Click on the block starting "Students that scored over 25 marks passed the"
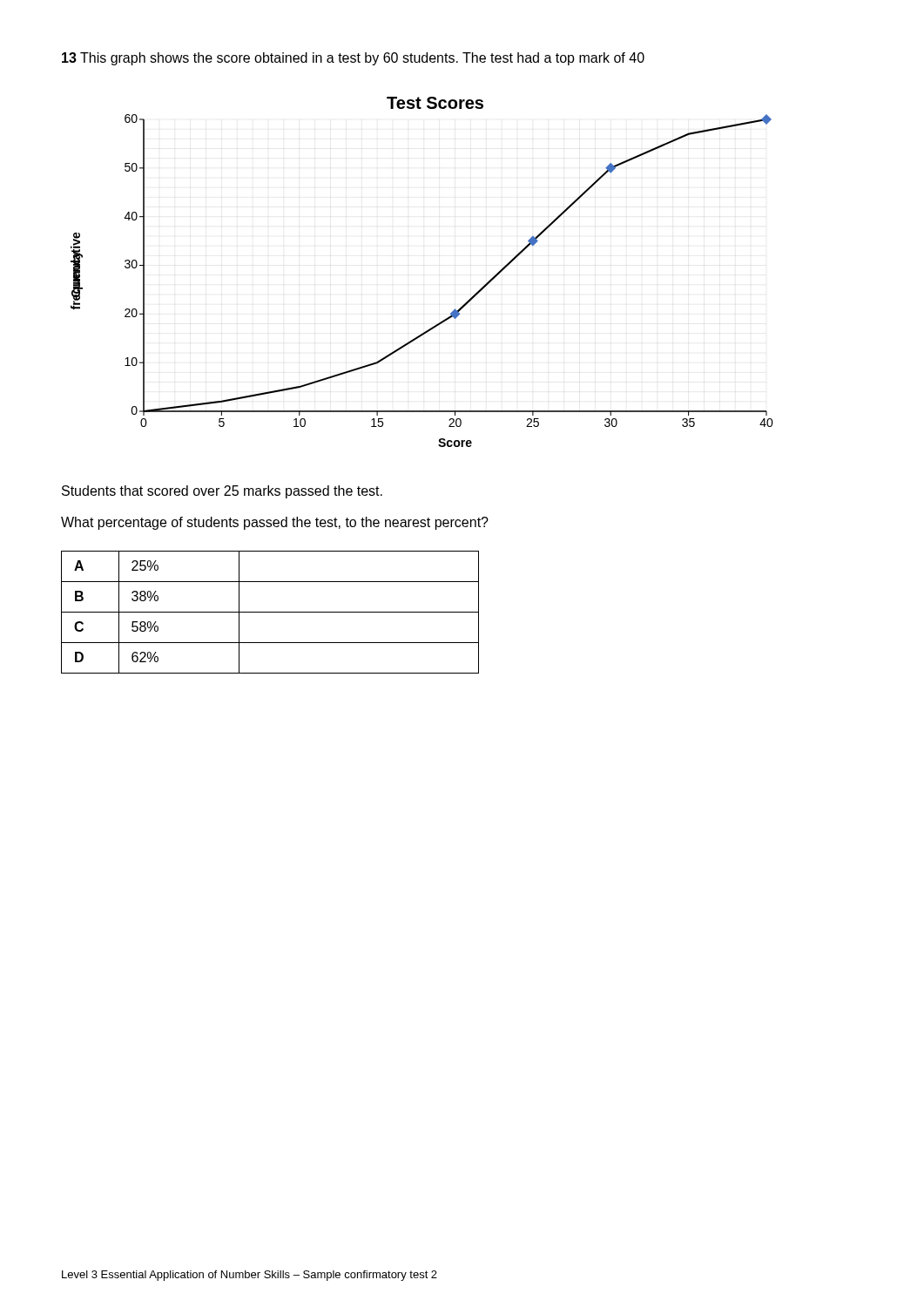This screenshot has height=1307, width=924. tap(222, 491)
